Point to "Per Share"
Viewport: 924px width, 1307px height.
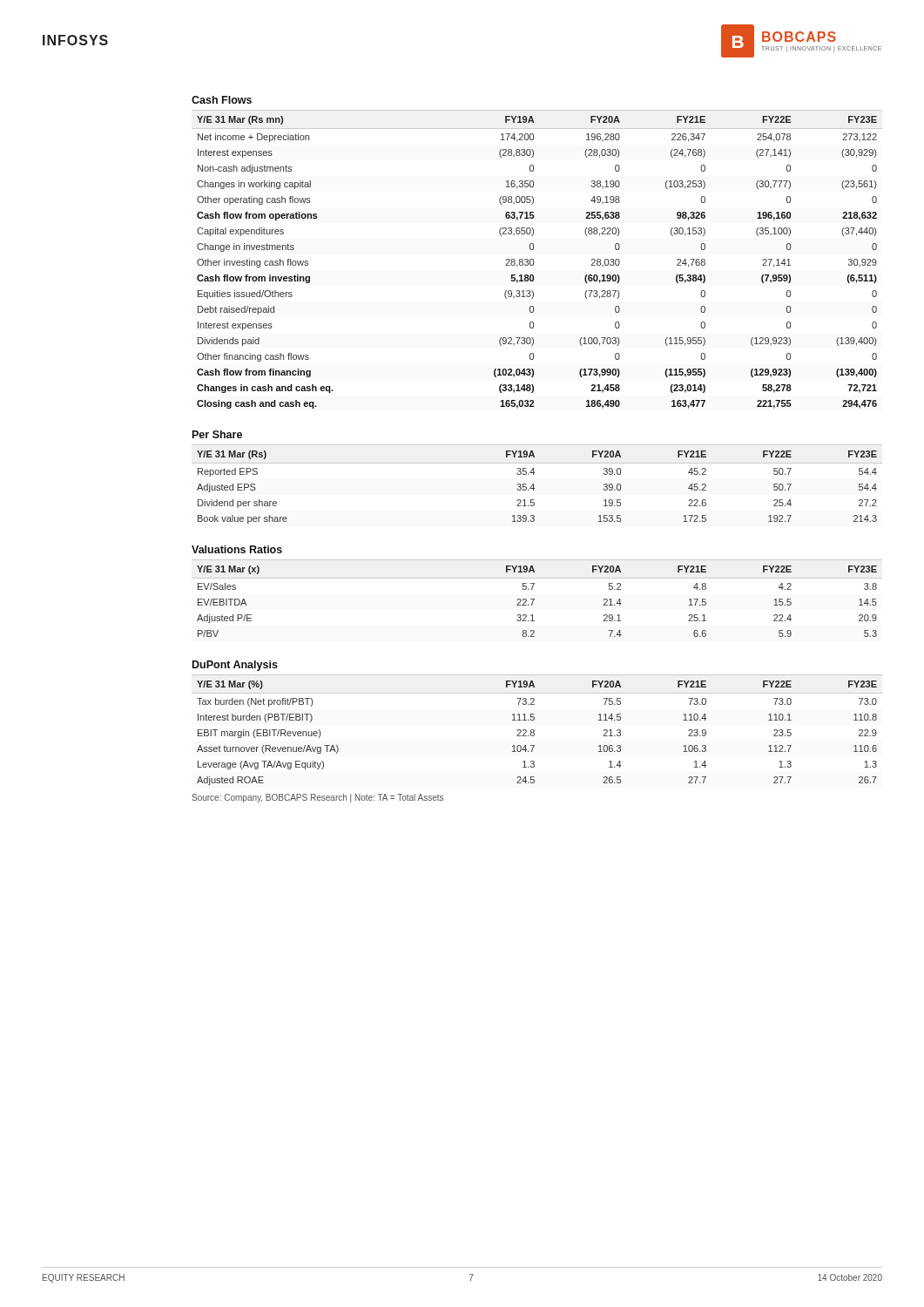217,435
